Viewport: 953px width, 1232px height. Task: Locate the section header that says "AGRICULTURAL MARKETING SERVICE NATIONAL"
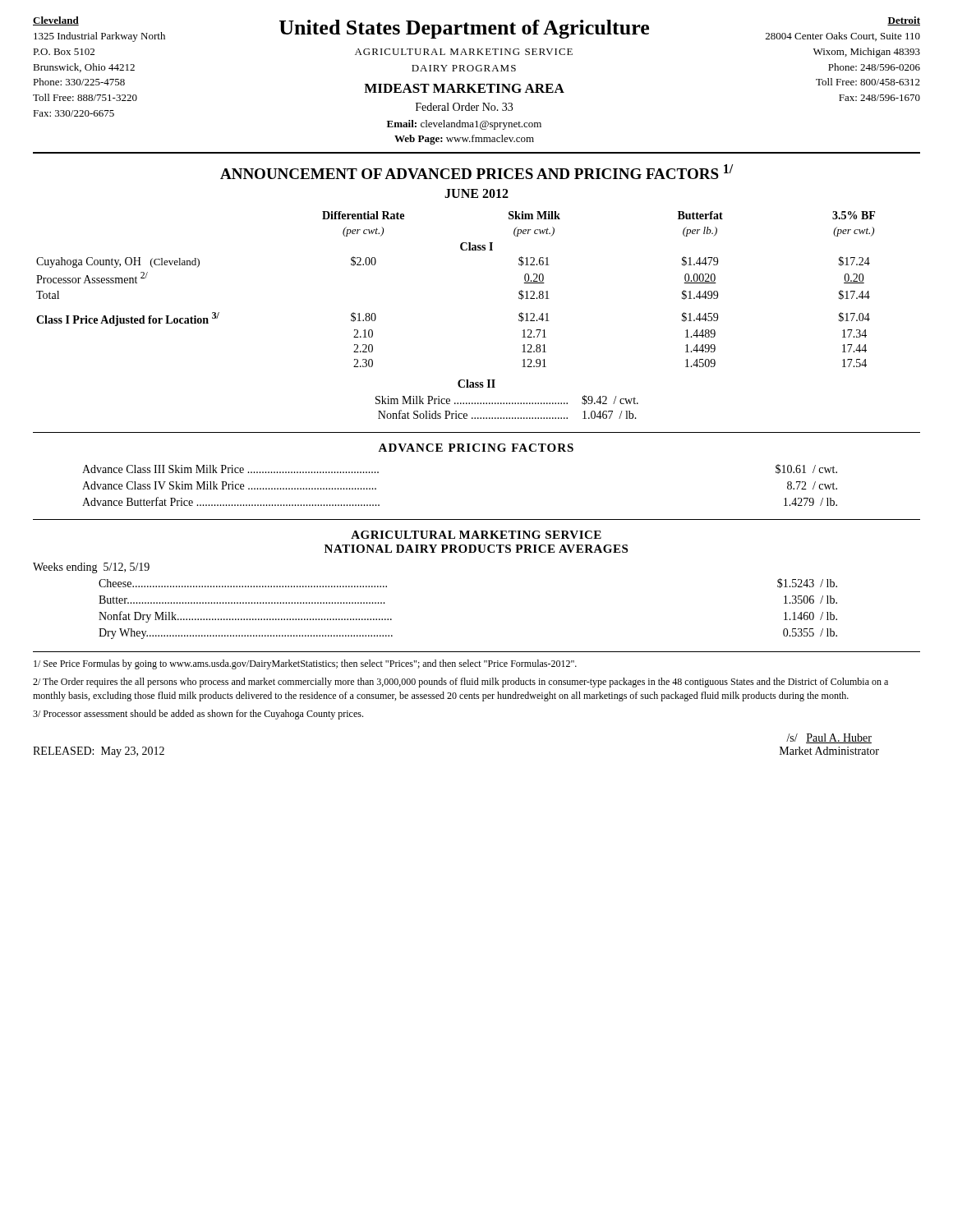[476, 542]
